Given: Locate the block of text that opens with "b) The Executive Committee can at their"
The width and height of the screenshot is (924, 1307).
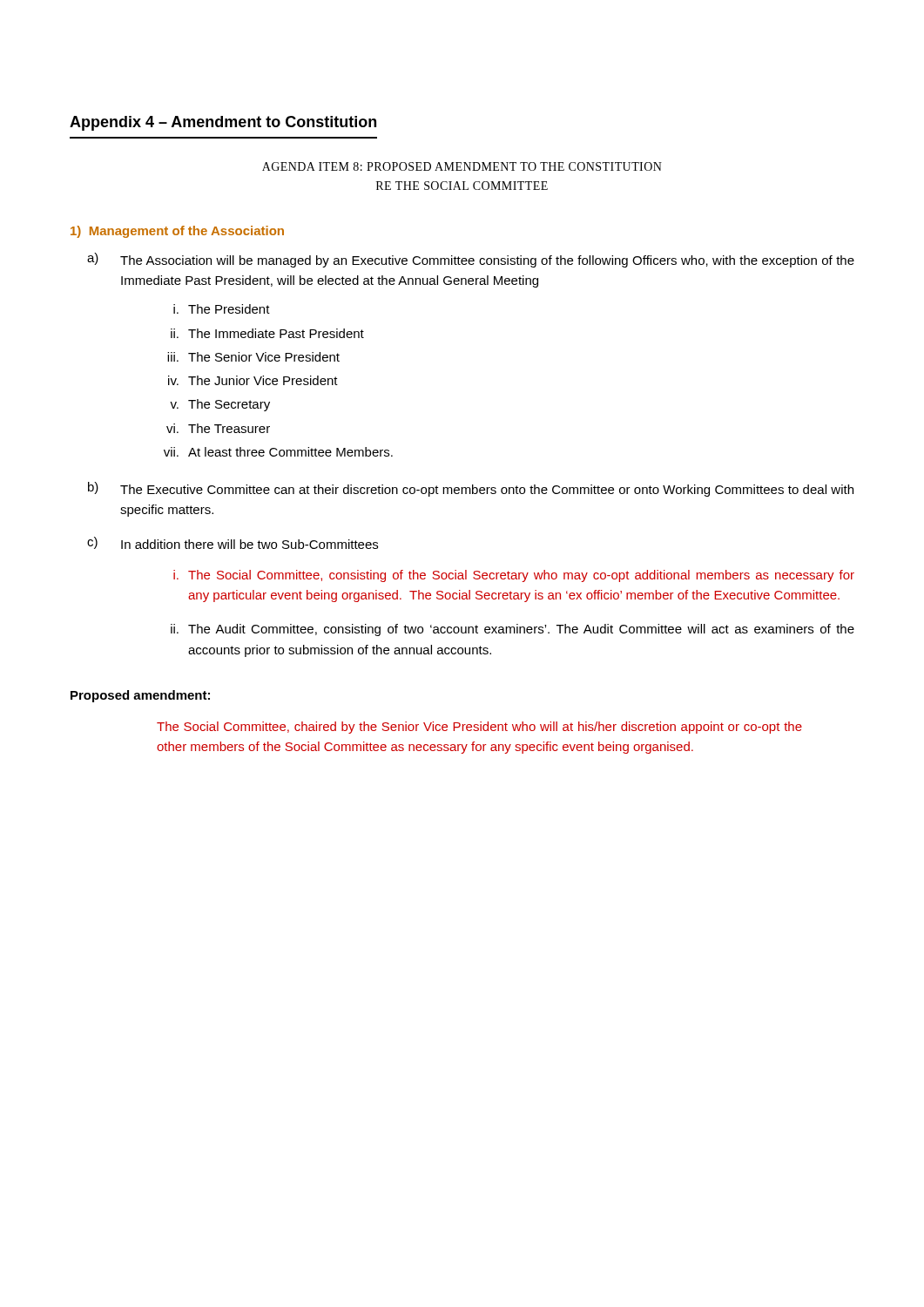Looking at the screenshot, I should (471, 500).
